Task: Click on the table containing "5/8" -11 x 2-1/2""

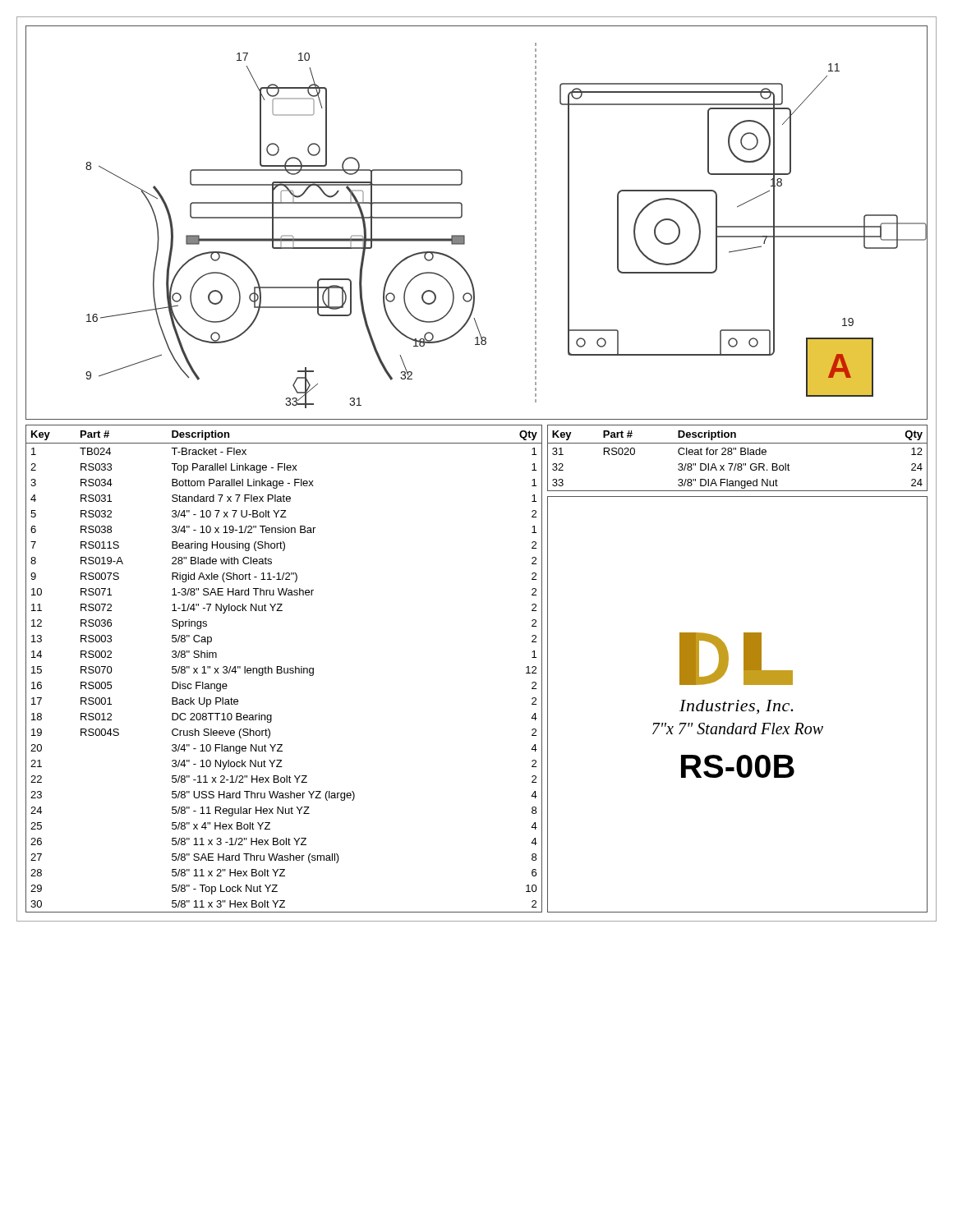Action: [x=284, y=669]
